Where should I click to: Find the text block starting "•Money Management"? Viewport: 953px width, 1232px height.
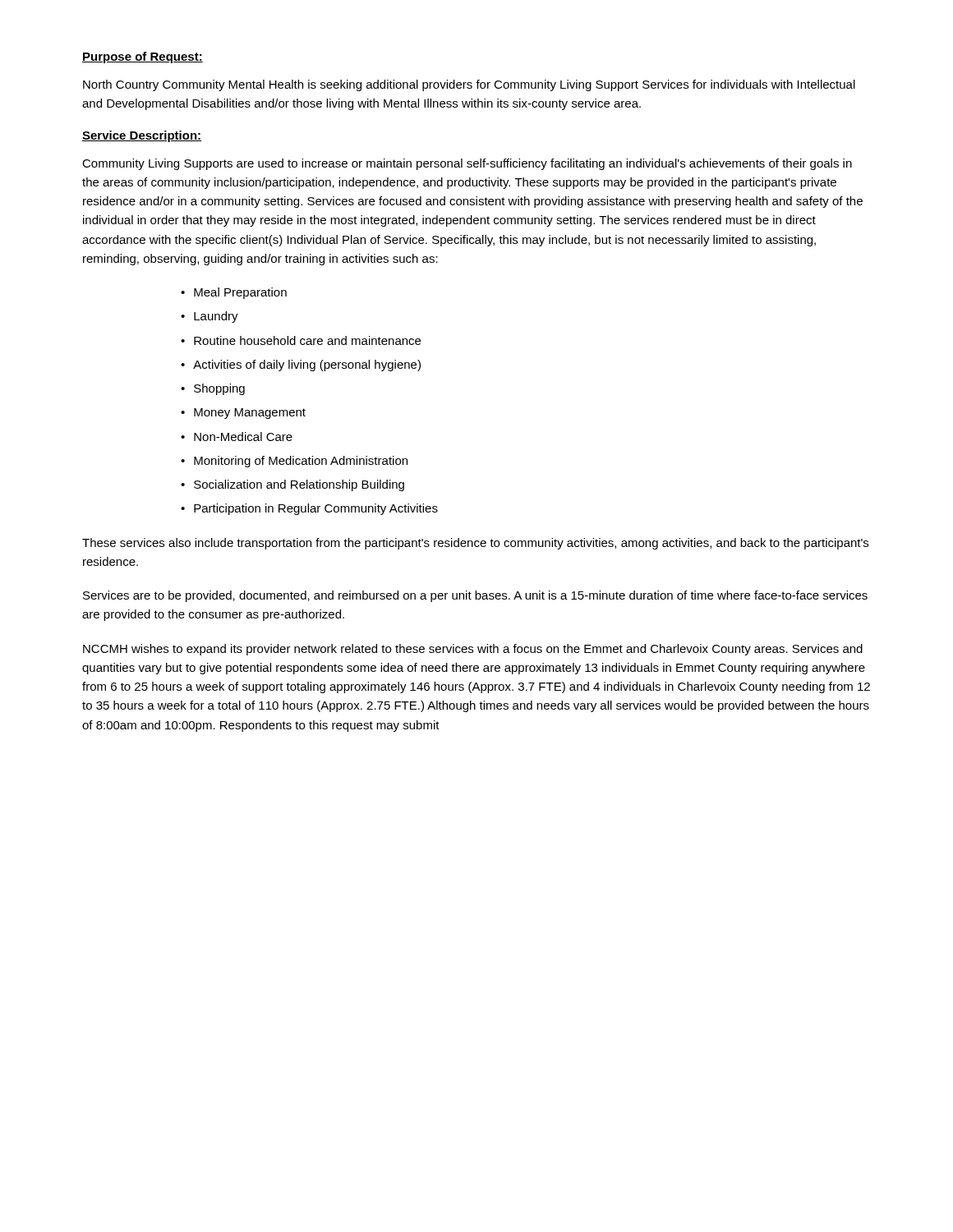[x=243, y=412]
